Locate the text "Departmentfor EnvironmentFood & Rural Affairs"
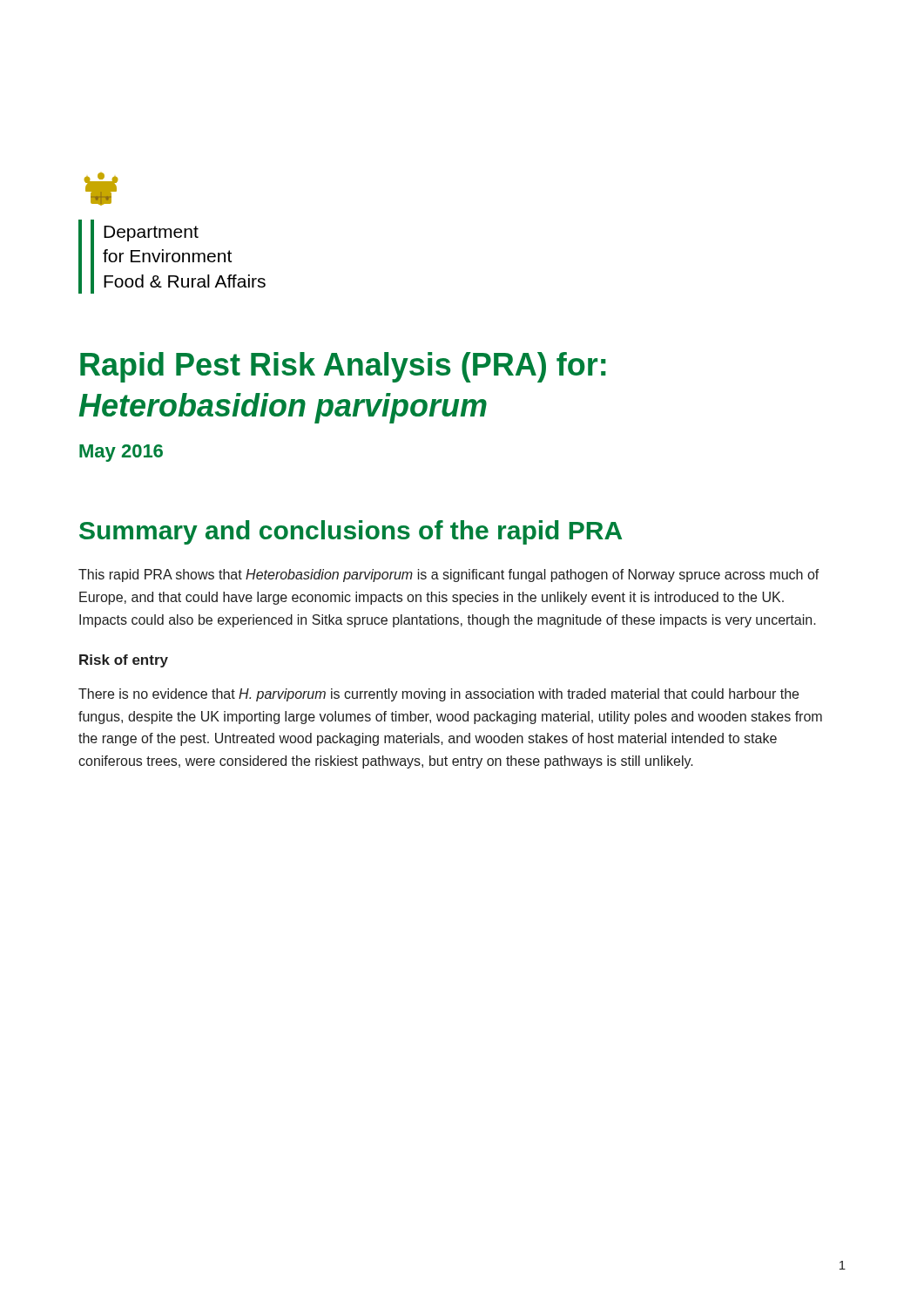Image resolution: width=924 pixels, height=1307 pixels. click(178, 257)
